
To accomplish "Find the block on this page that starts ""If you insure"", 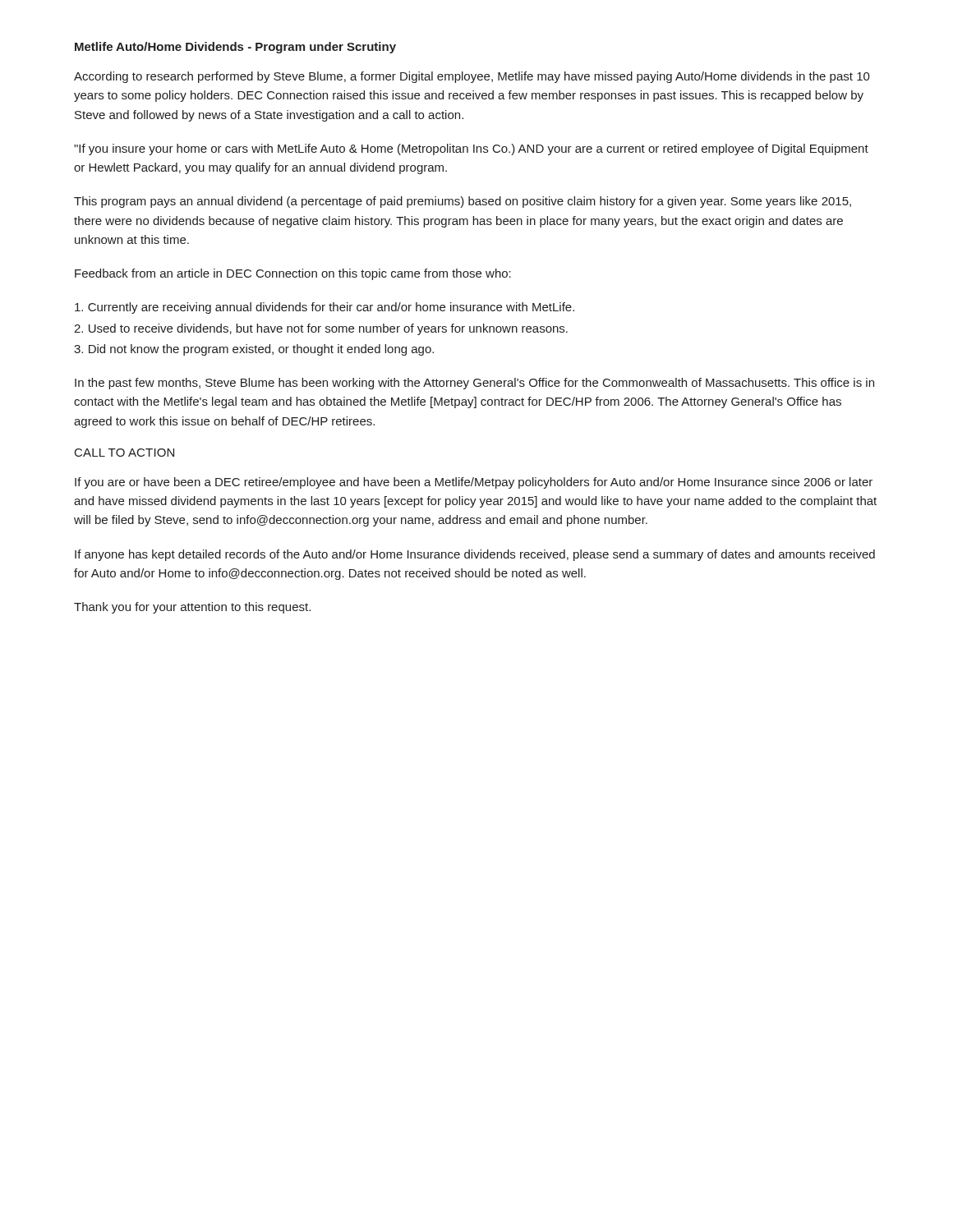I will pyautogui.click(x=471, y=158).
